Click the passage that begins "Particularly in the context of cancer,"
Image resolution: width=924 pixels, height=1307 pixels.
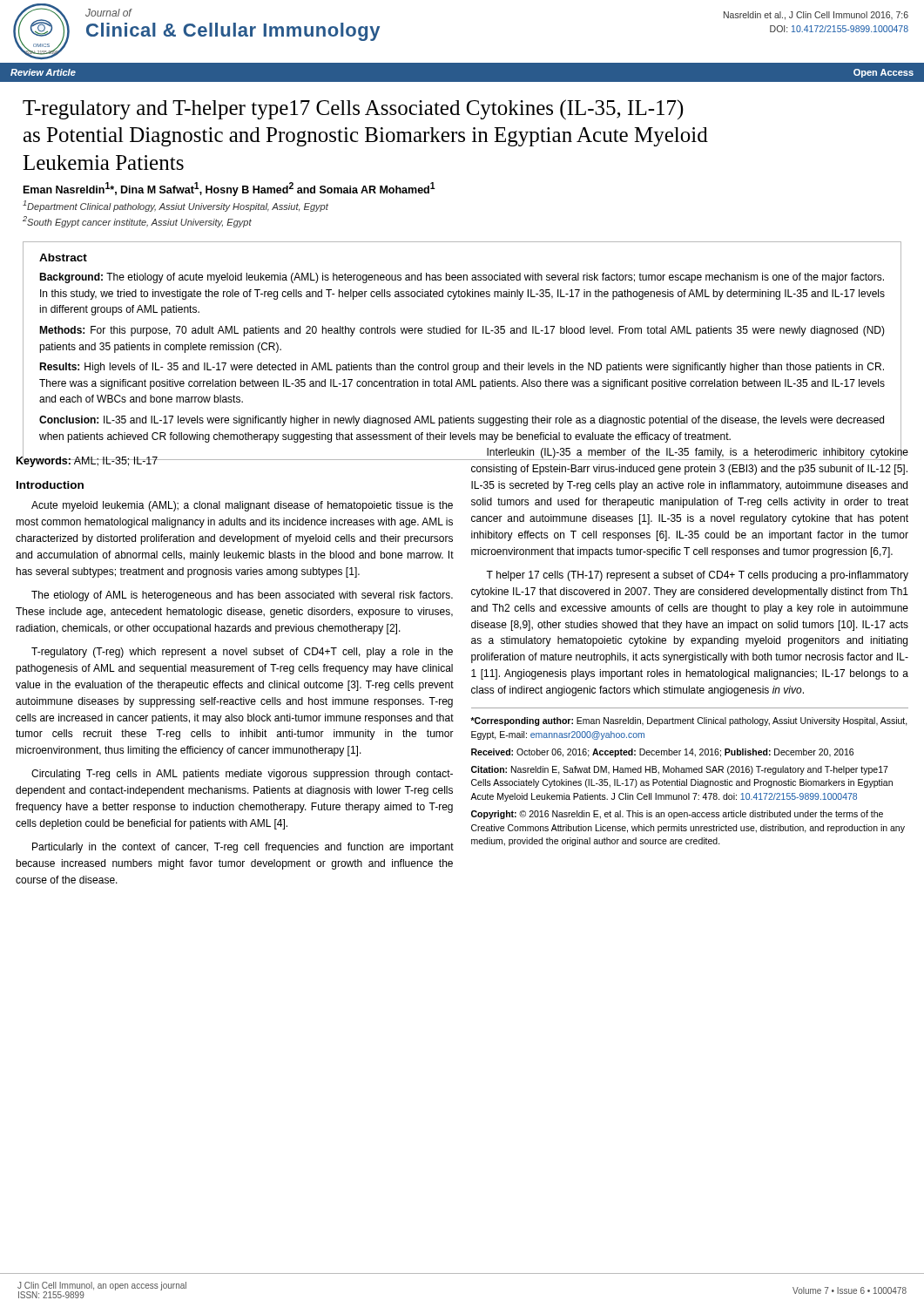(x=235, y=864)
